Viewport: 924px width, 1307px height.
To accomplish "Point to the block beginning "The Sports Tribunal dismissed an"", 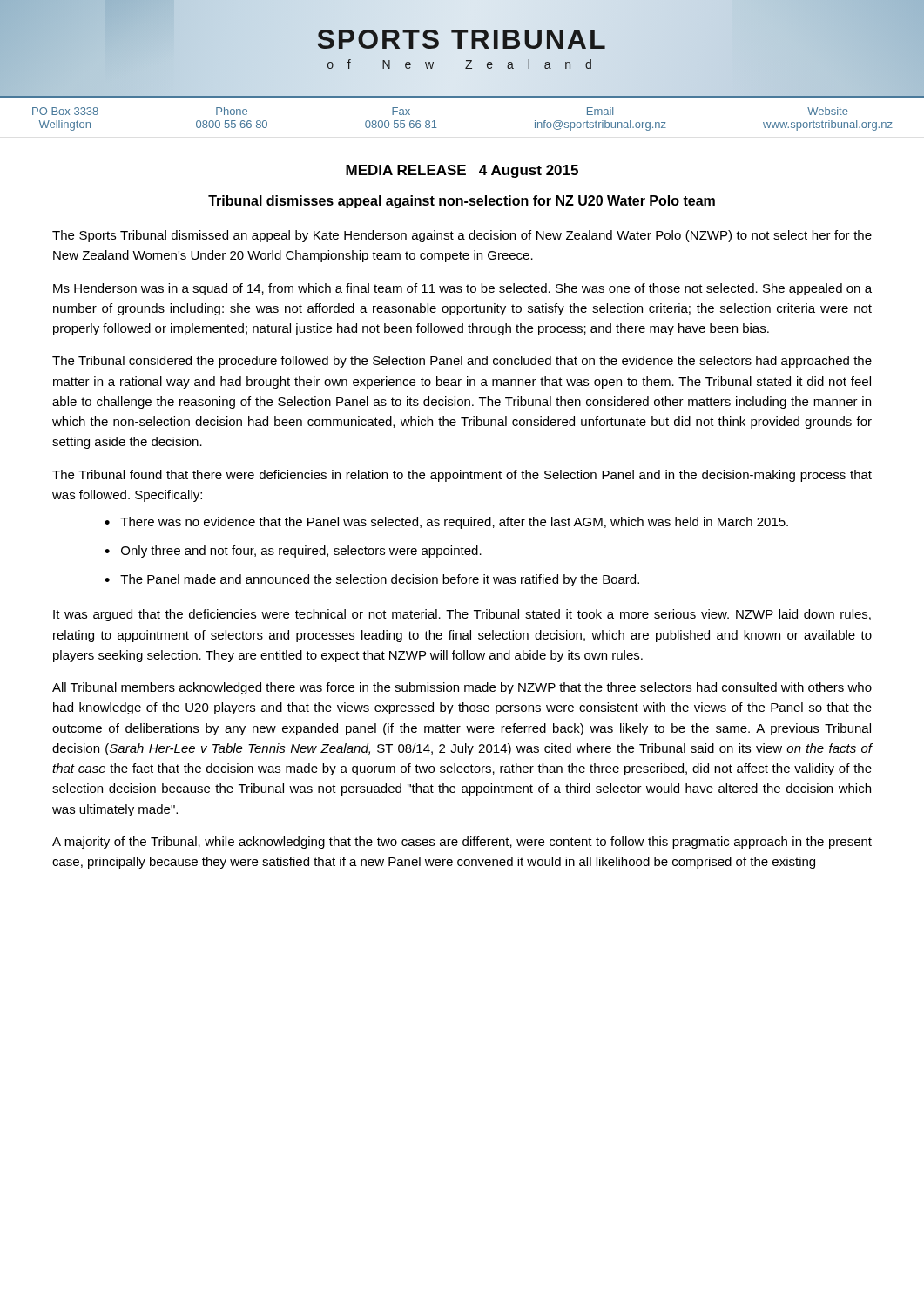I will click(462, 245).
